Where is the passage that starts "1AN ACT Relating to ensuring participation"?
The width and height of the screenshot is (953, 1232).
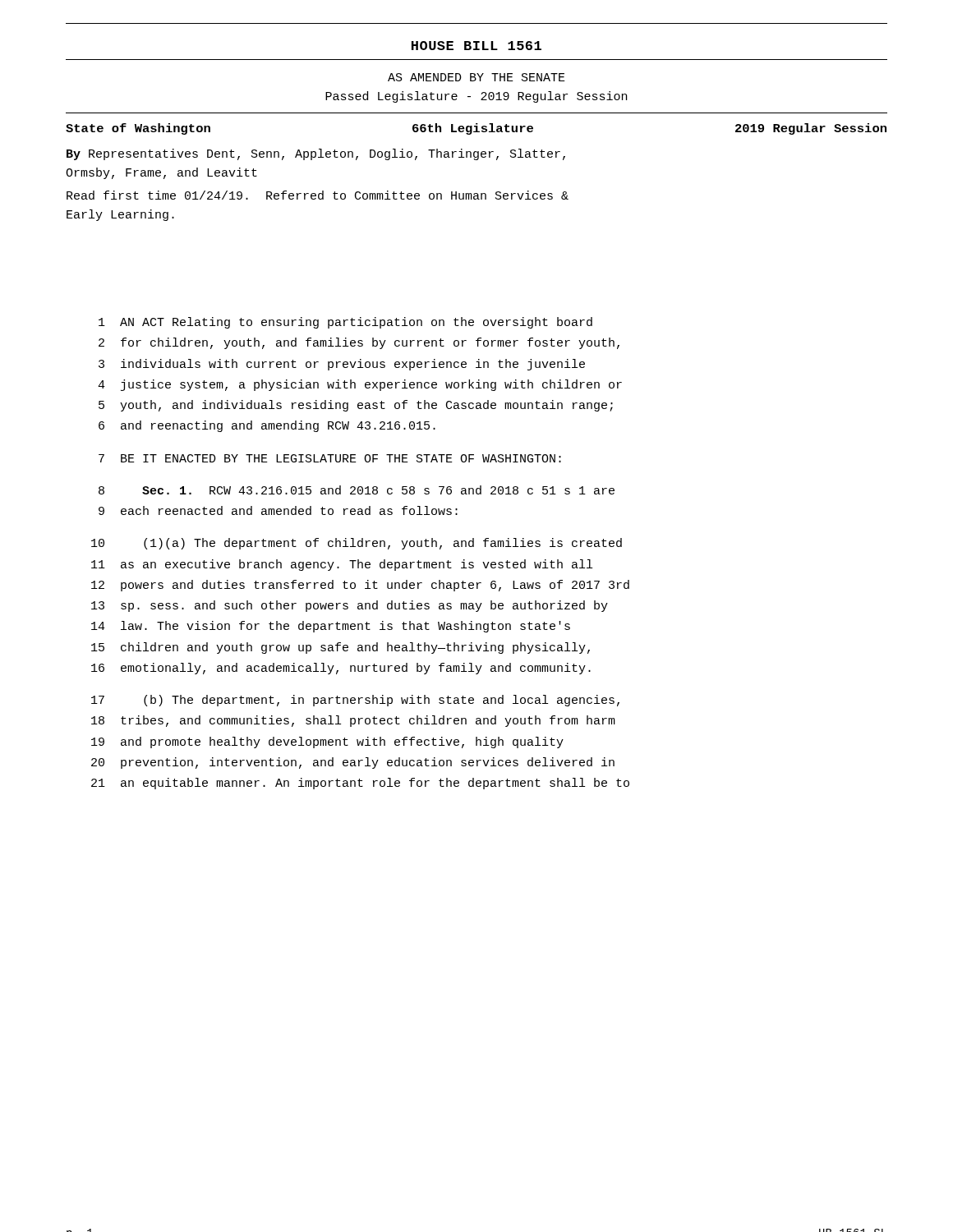[476, 375]
